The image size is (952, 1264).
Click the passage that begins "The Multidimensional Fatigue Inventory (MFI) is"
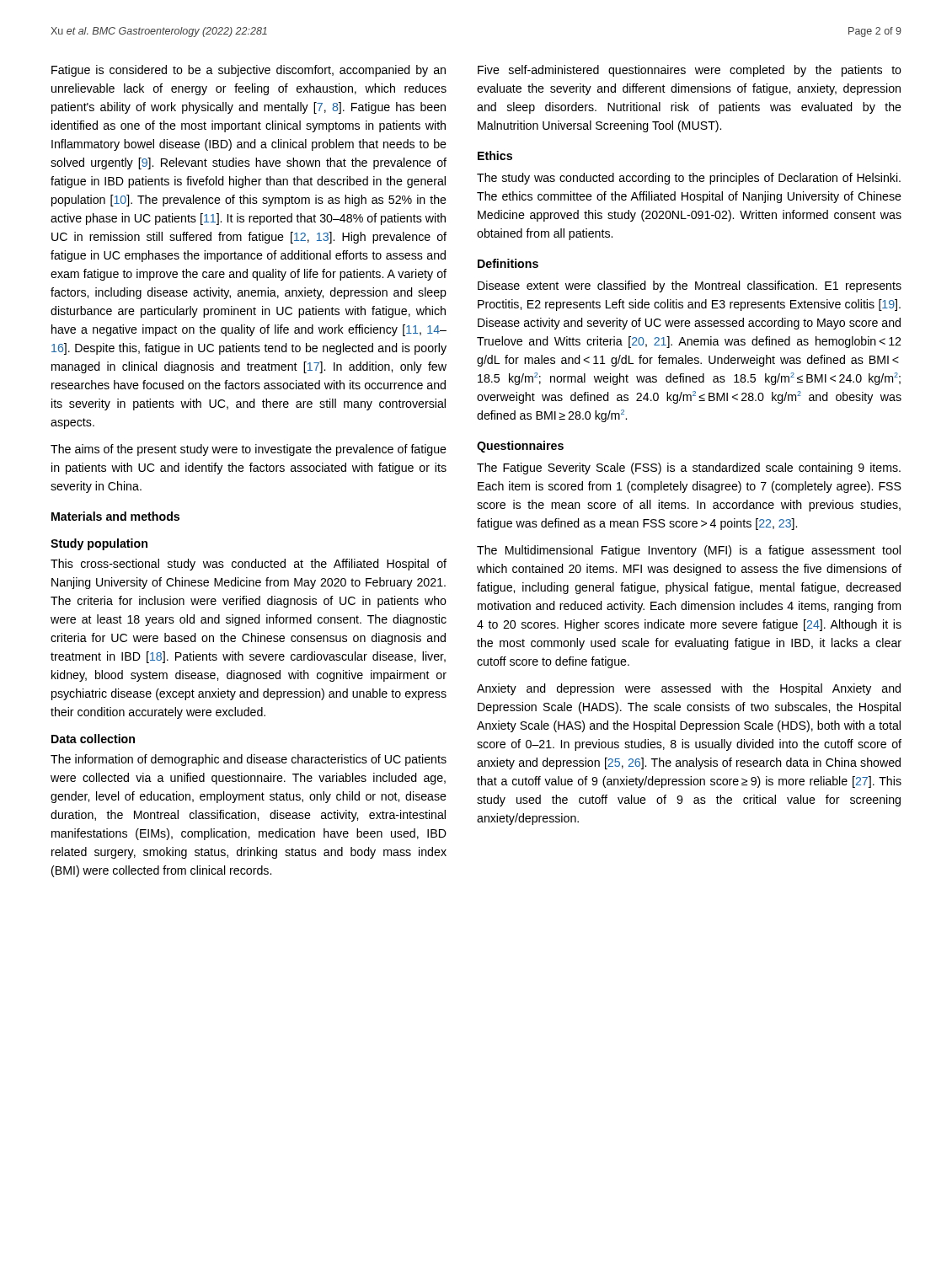(689, 606)
